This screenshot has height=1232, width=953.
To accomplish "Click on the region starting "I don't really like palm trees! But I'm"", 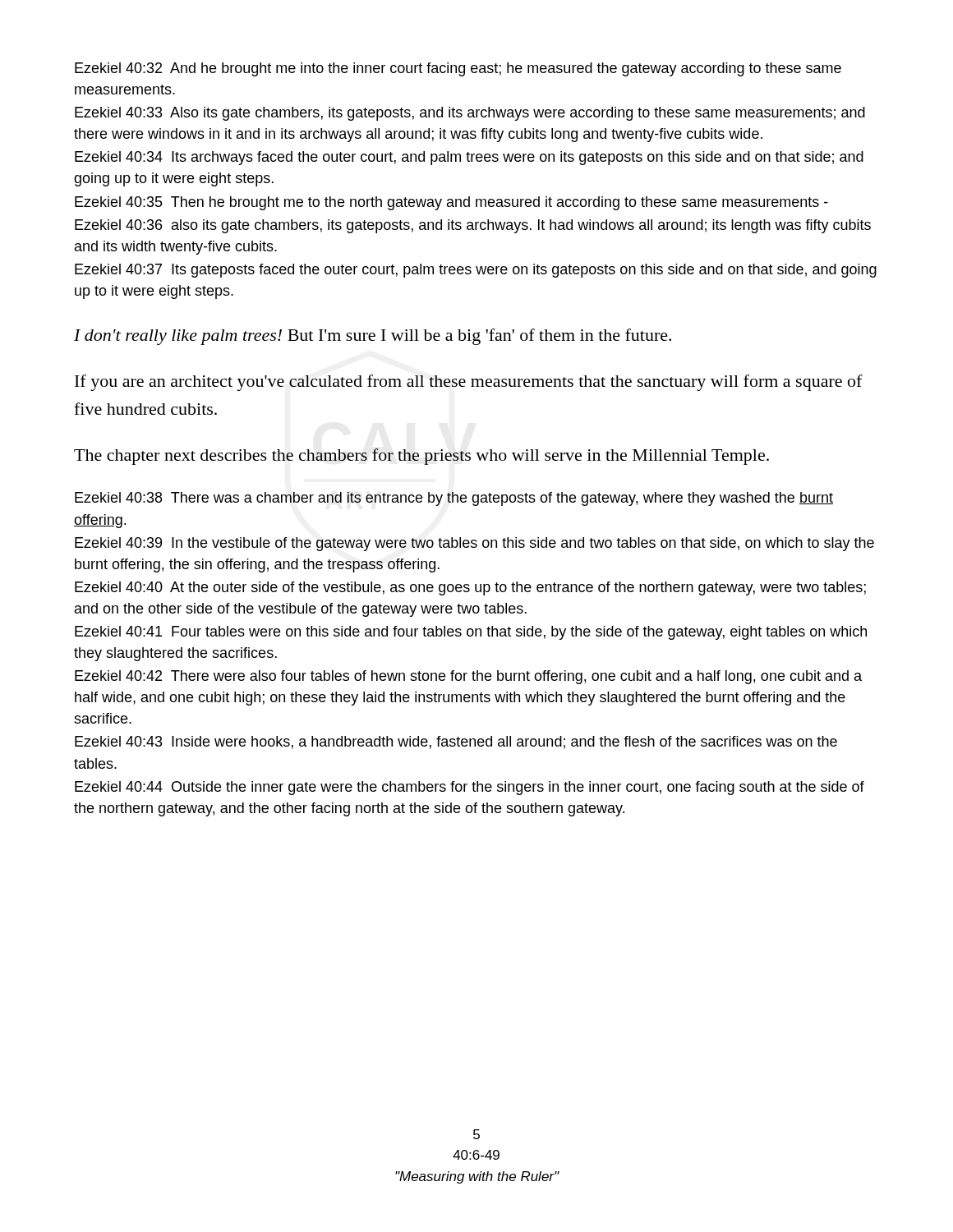I will (373, 335).
